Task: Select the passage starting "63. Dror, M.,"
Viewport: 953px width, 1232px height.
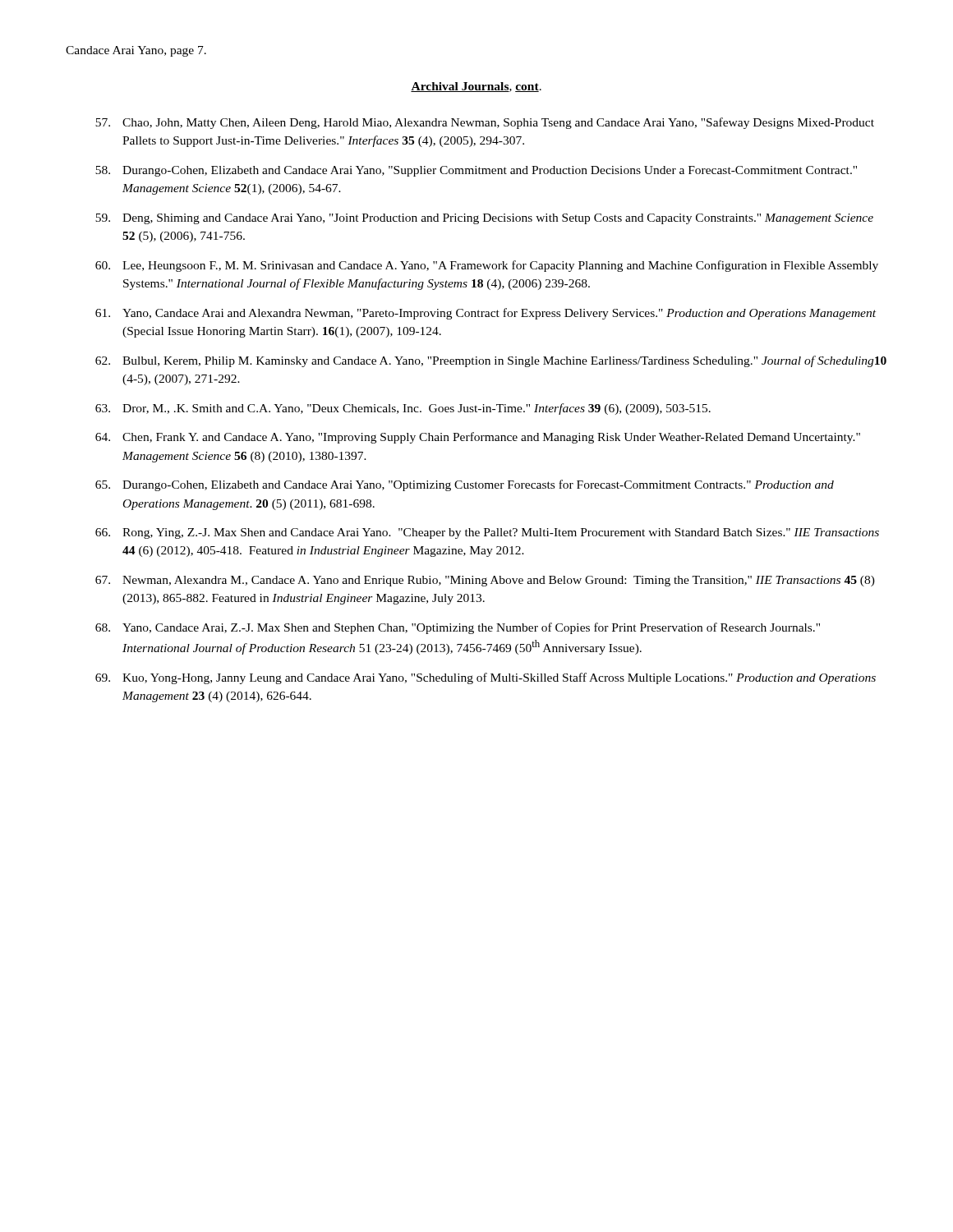Action: (476, 408)
